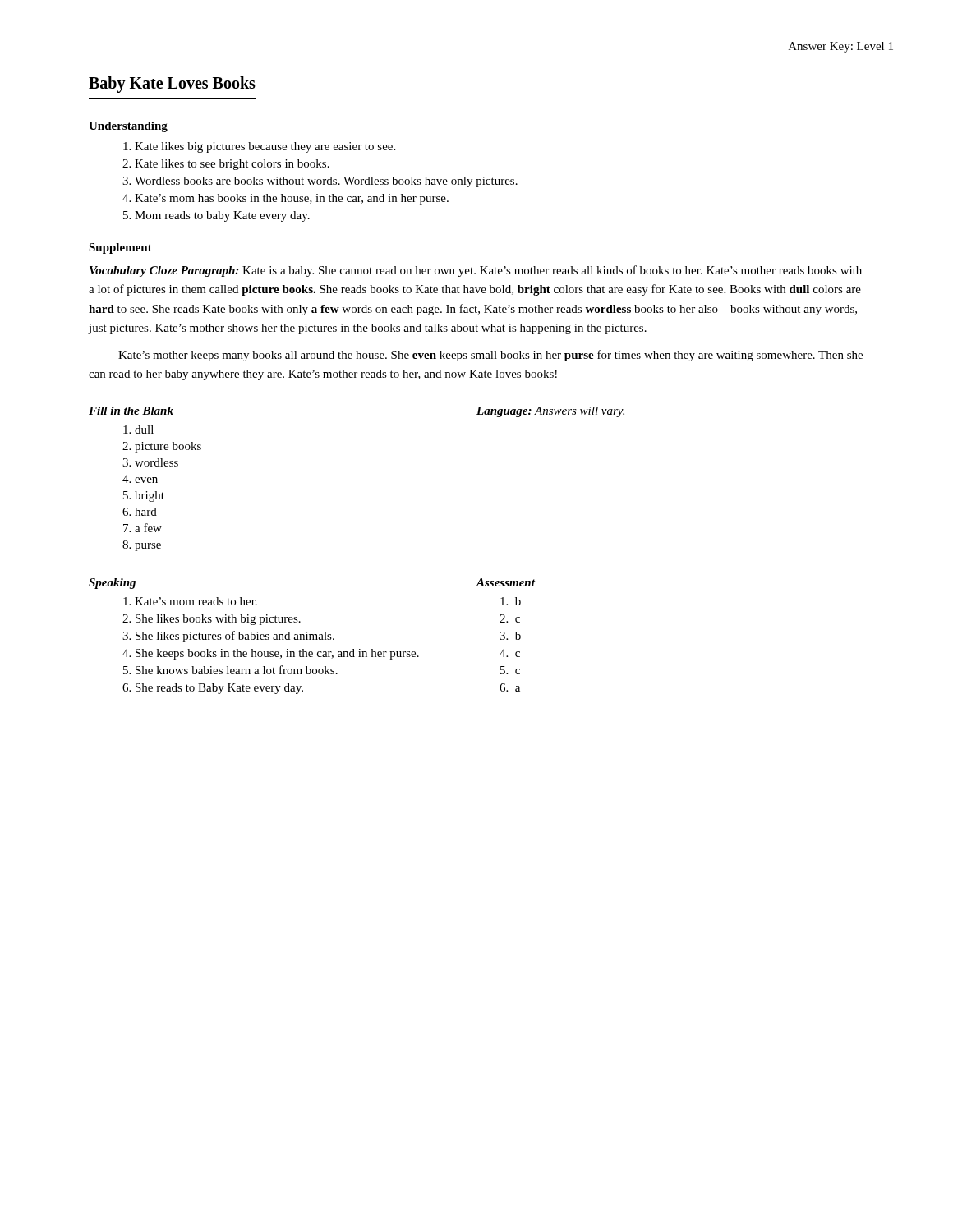Screen dimensions: 1232x953
Task: Click on the block starting "Kate likes big"
Action: click(x=265, y=146)
